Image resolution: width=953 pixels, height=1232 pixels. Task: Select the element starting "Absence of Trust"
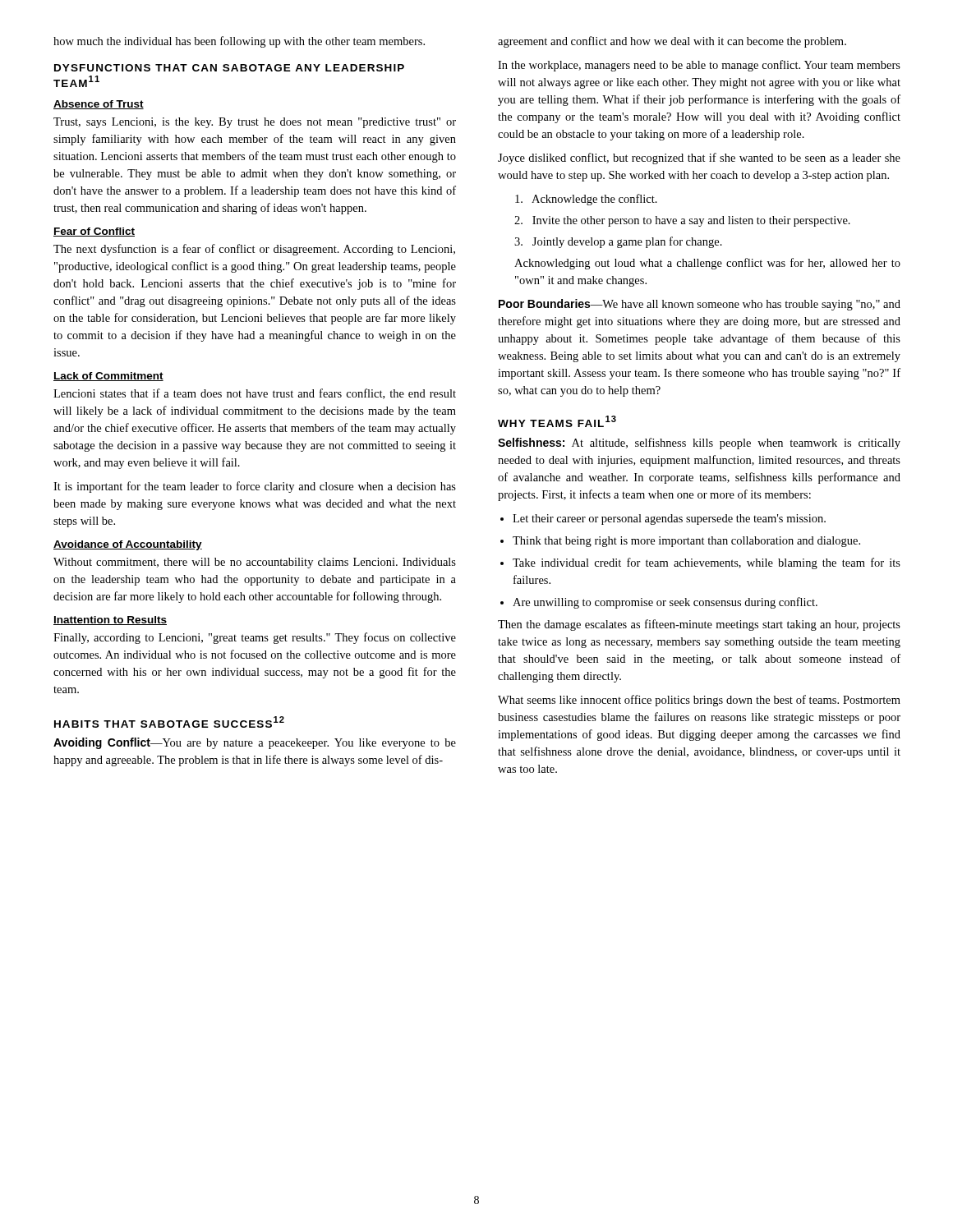[x=99, y=105]
